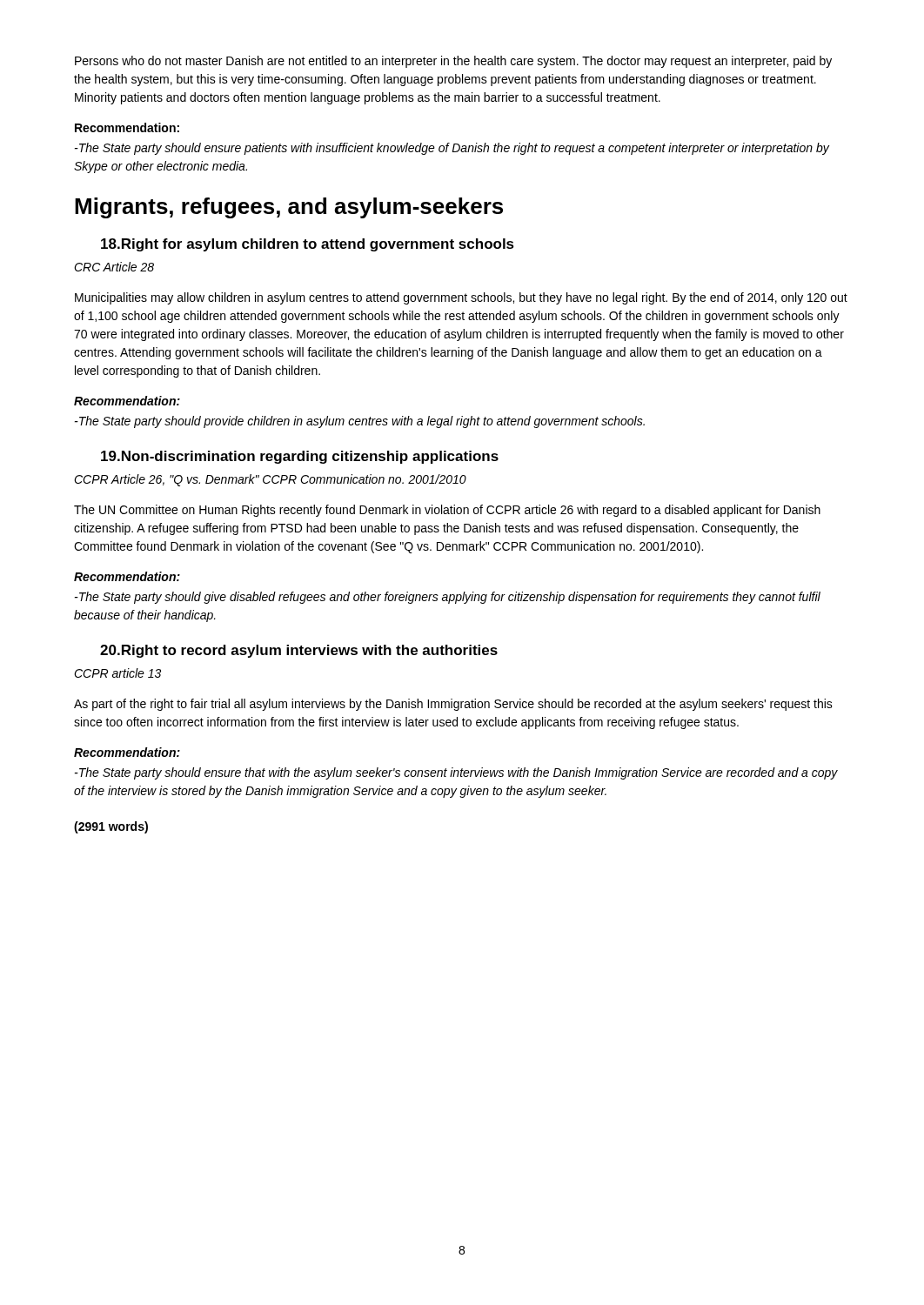Viewport: 924px width, 1305px height.
Task: Click where it says "19.Non-discrimination regarding citizenship applications"
Action: pyautogui.click(x=286, y=457)
